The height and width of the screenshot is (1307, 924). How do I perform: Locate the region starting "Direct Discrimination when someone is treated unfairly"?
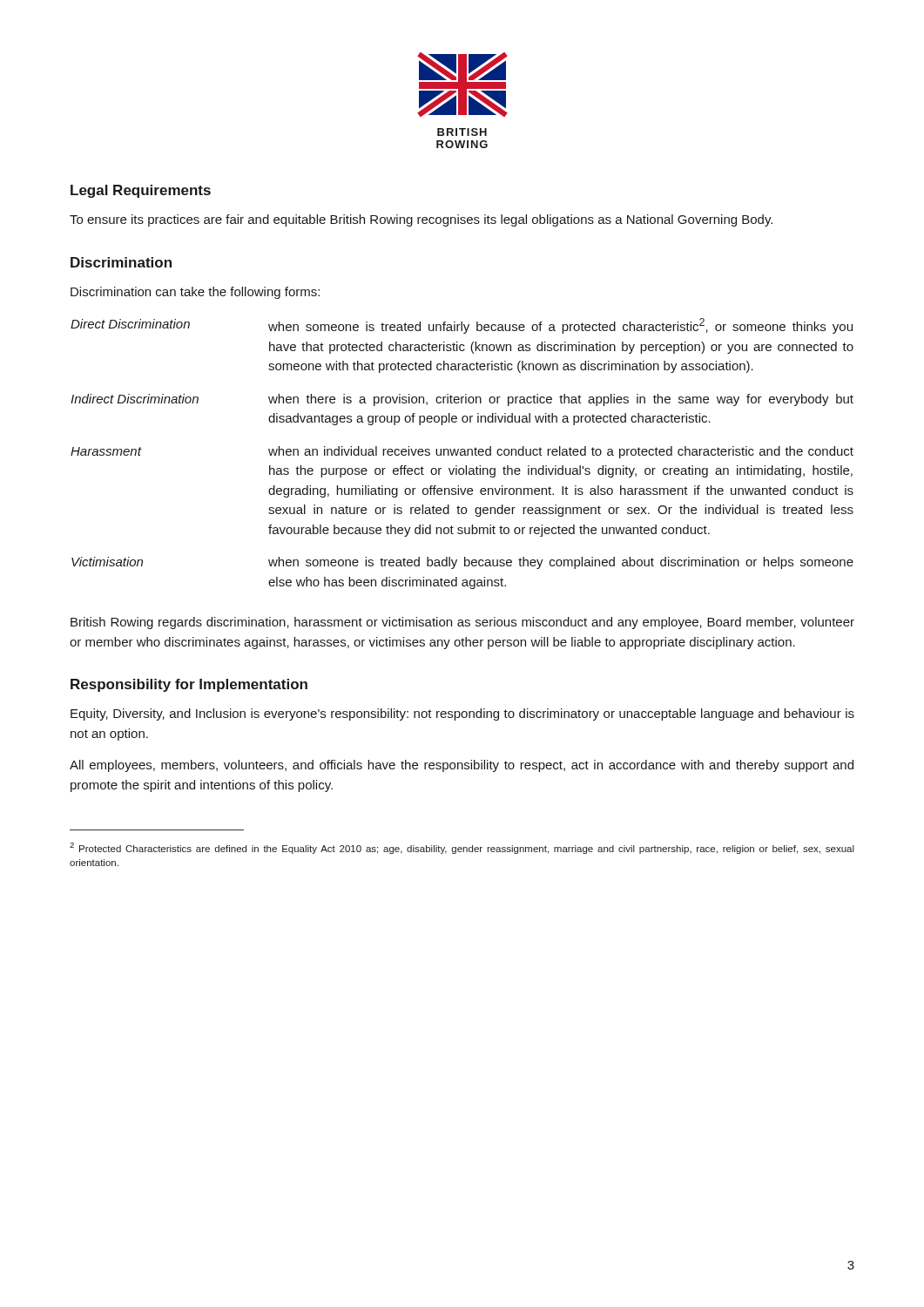[x=462, y=351]
